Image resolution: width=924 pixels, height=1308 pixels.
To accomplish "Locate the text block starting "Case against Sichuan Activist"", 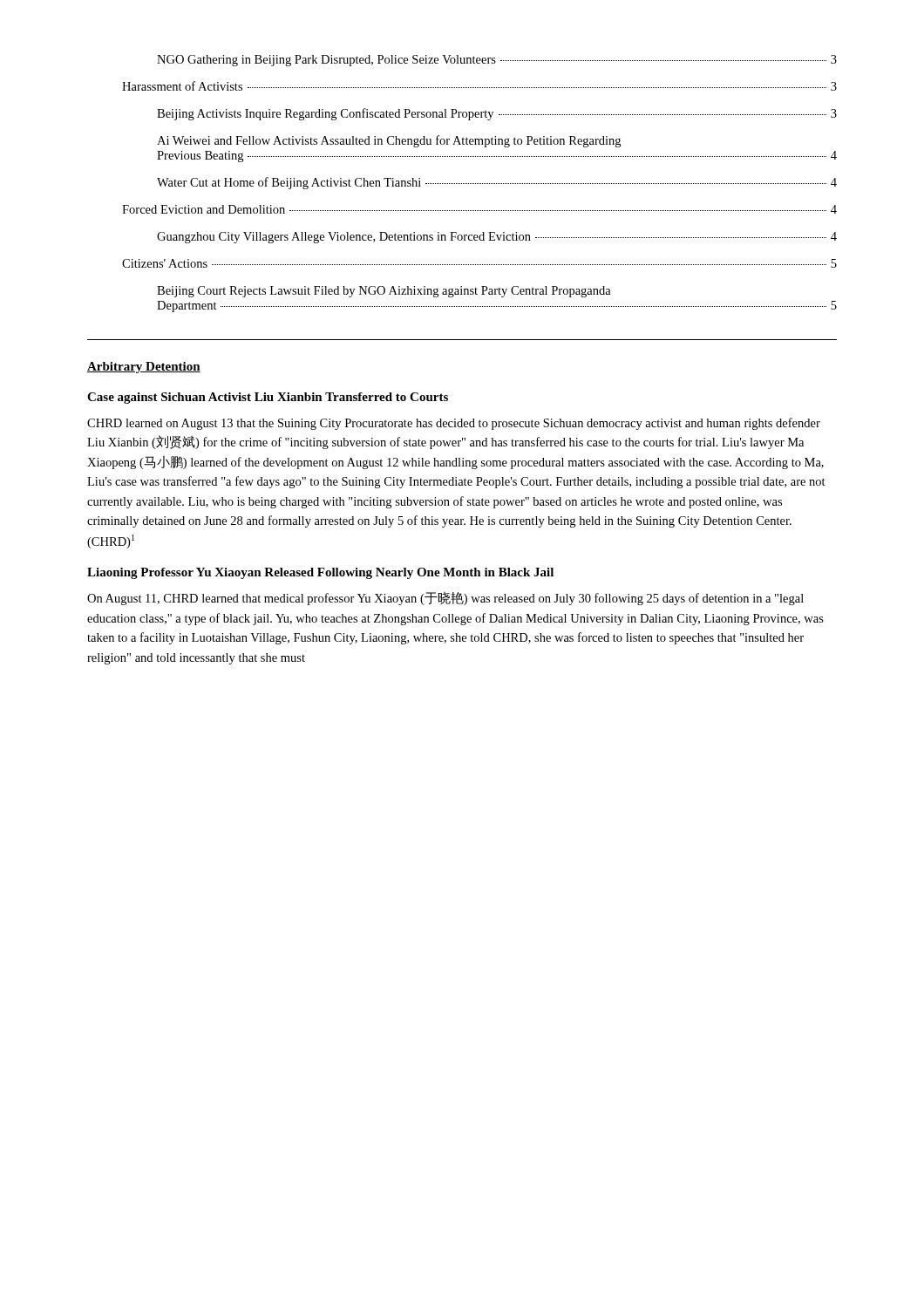I will [268, 397].
